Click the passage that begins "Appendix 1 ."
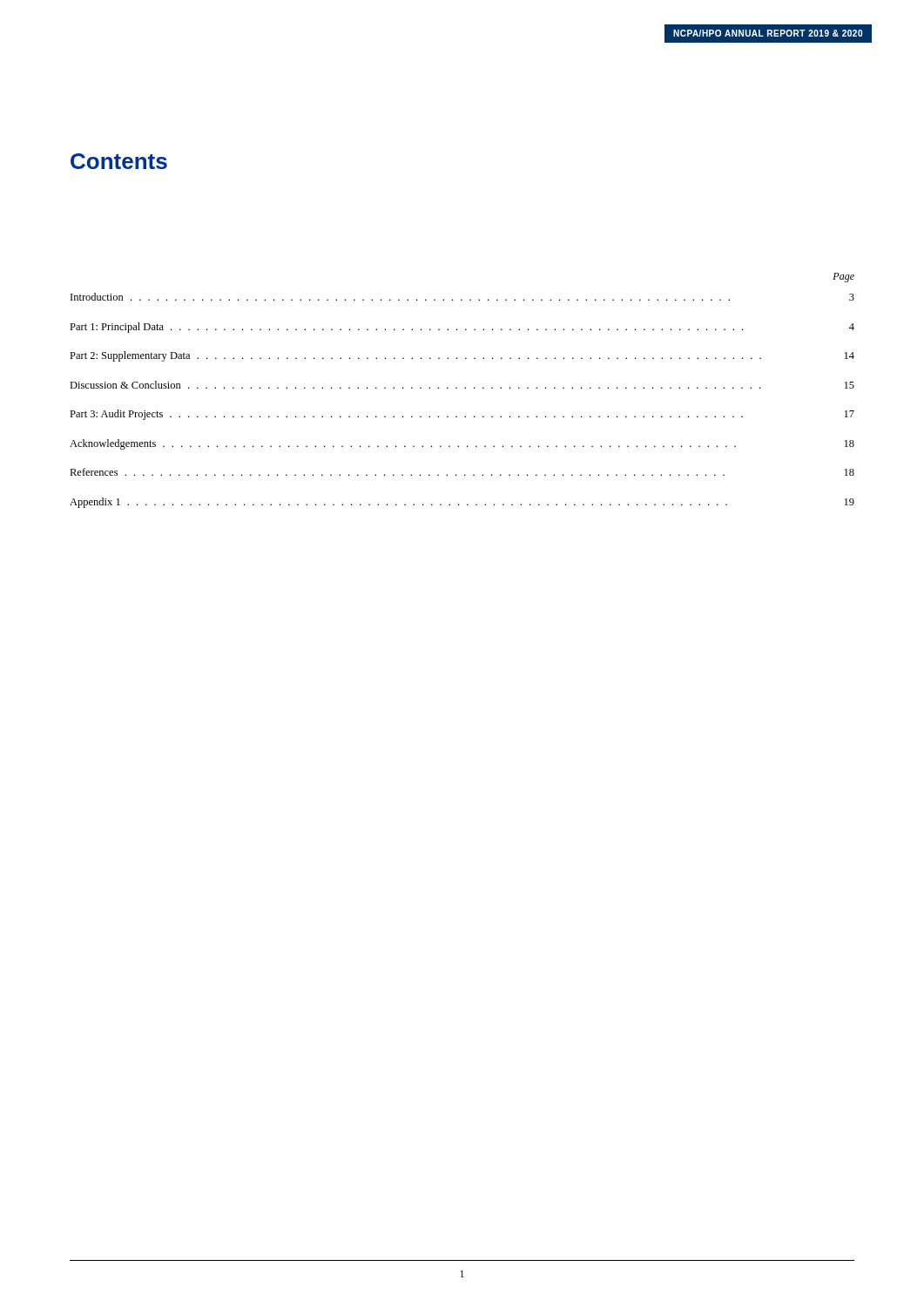The image size is (924, 1307). (462, 502)
